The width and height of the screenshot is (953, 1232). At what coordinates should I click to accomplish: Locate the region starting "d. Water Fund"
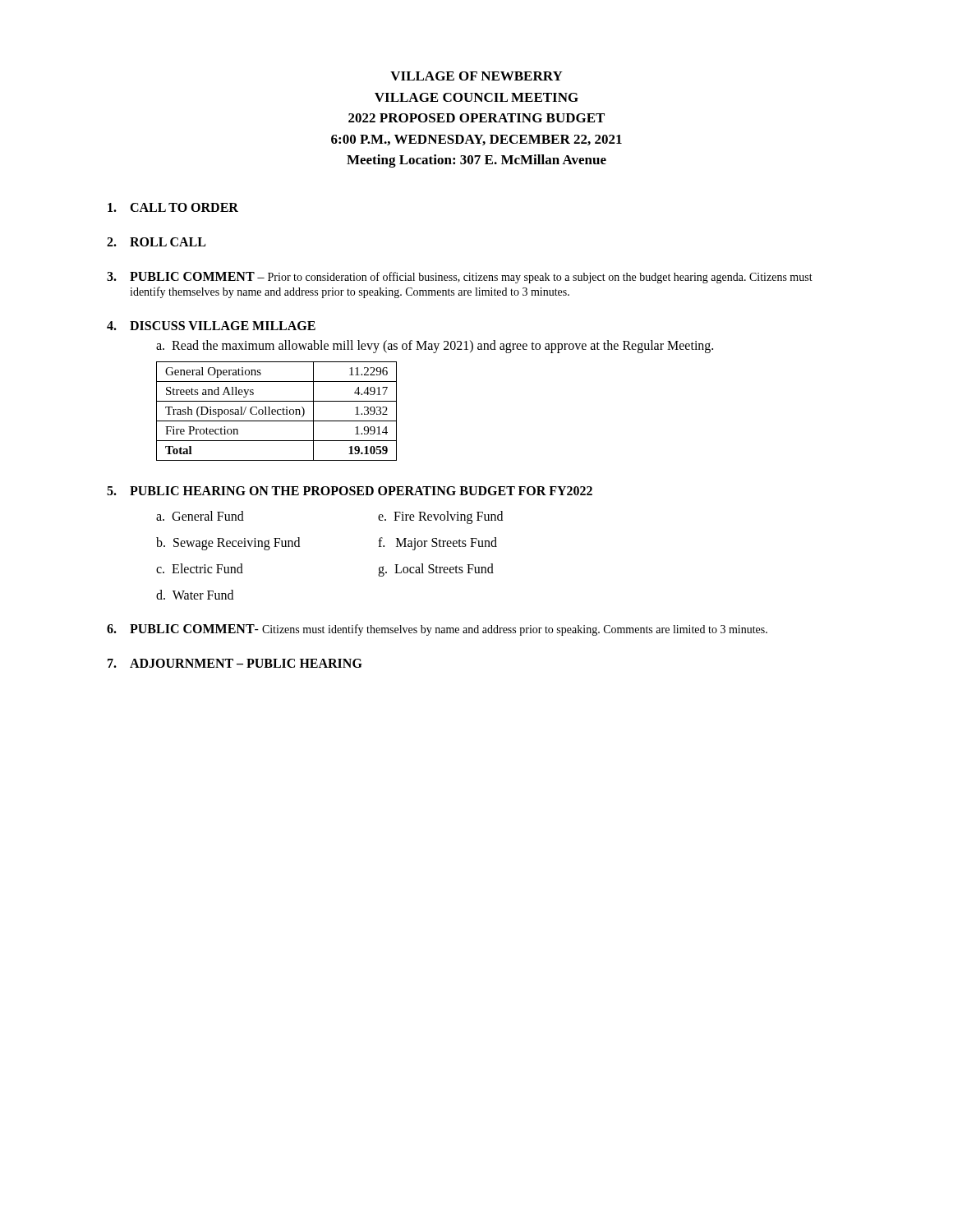pos(195,595)
